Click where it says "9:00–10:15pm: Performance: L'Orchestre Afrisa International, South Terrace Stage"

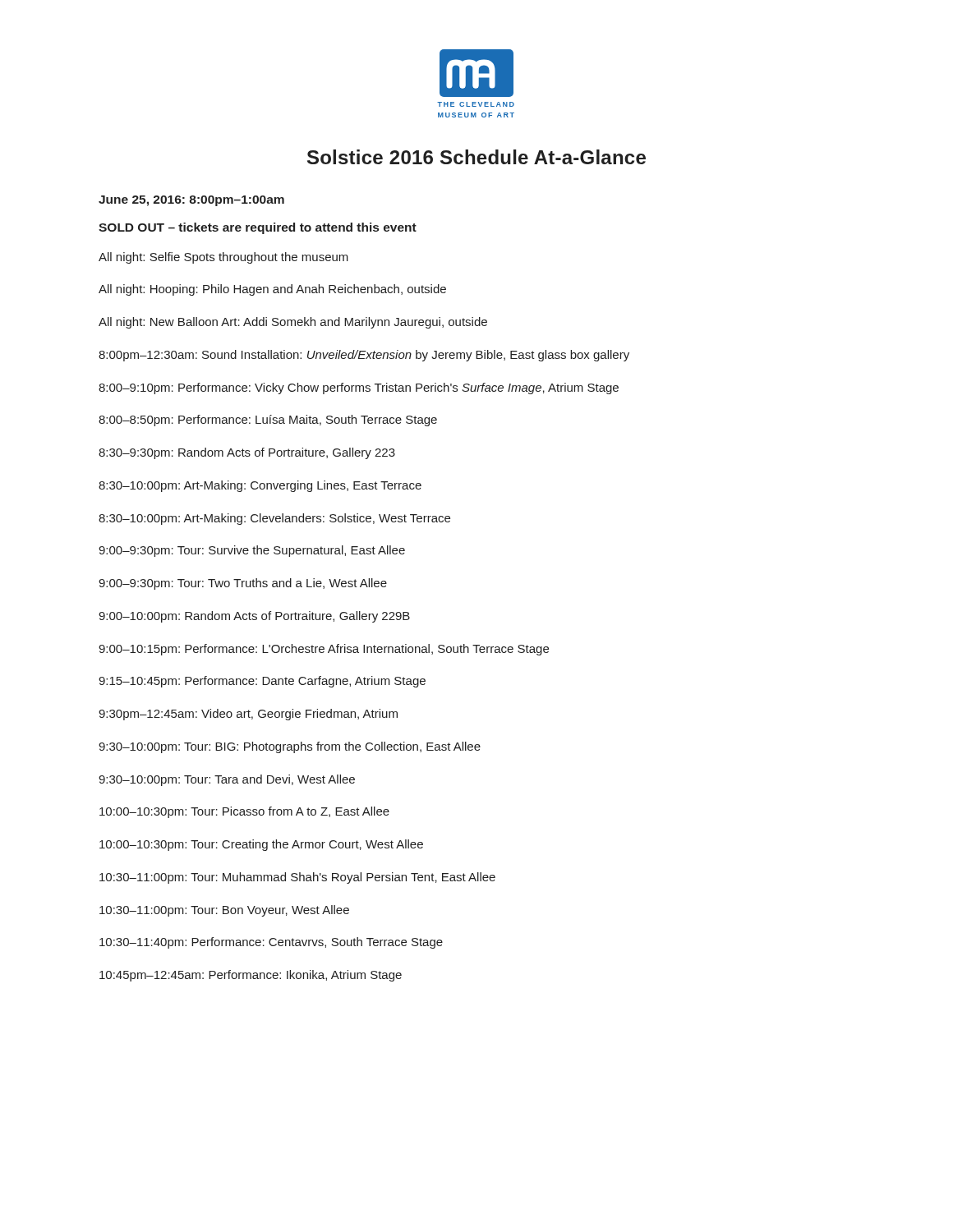476,649
